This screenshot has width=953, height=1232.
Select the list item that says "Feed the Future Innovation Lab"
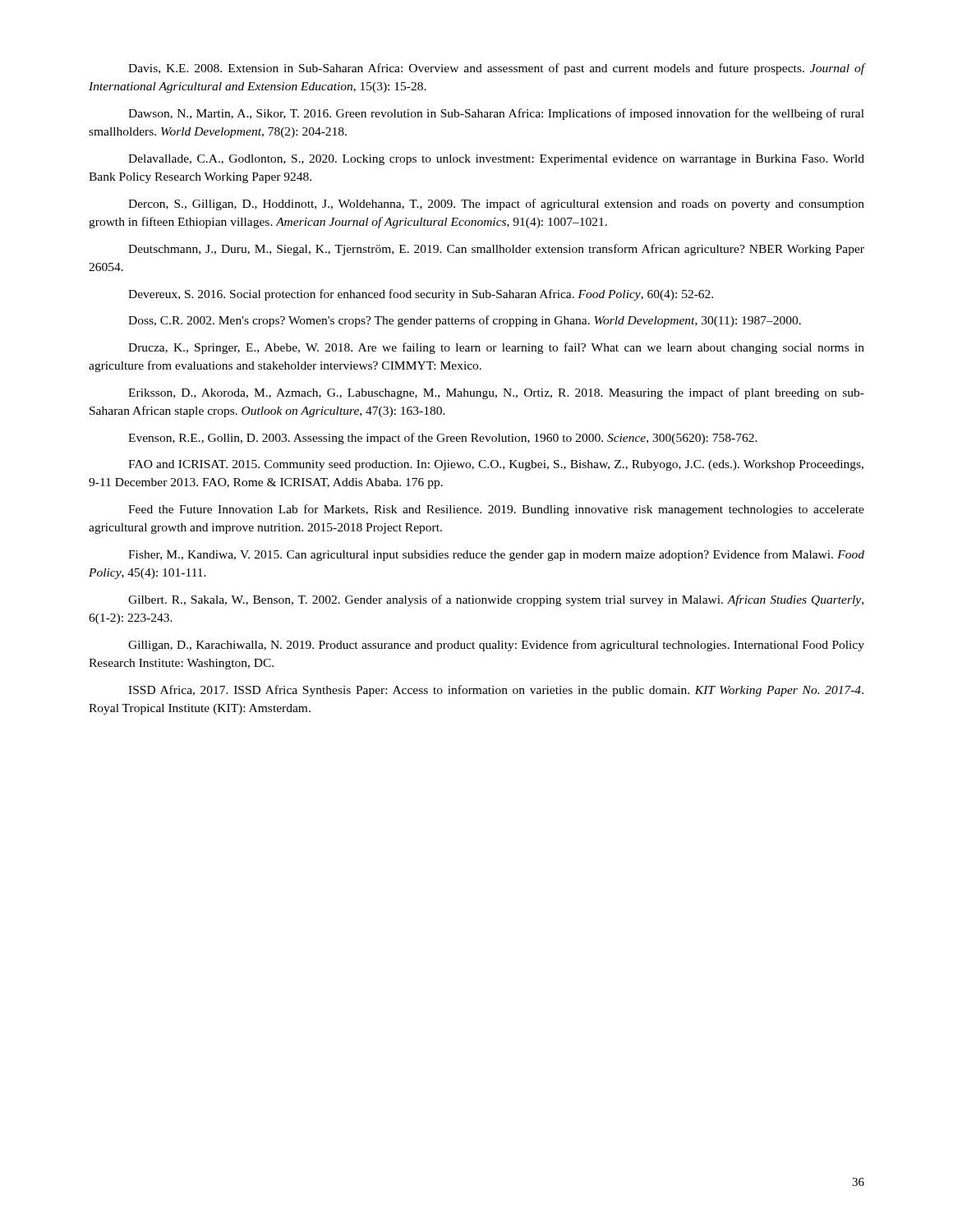click(x=476, y=518)
